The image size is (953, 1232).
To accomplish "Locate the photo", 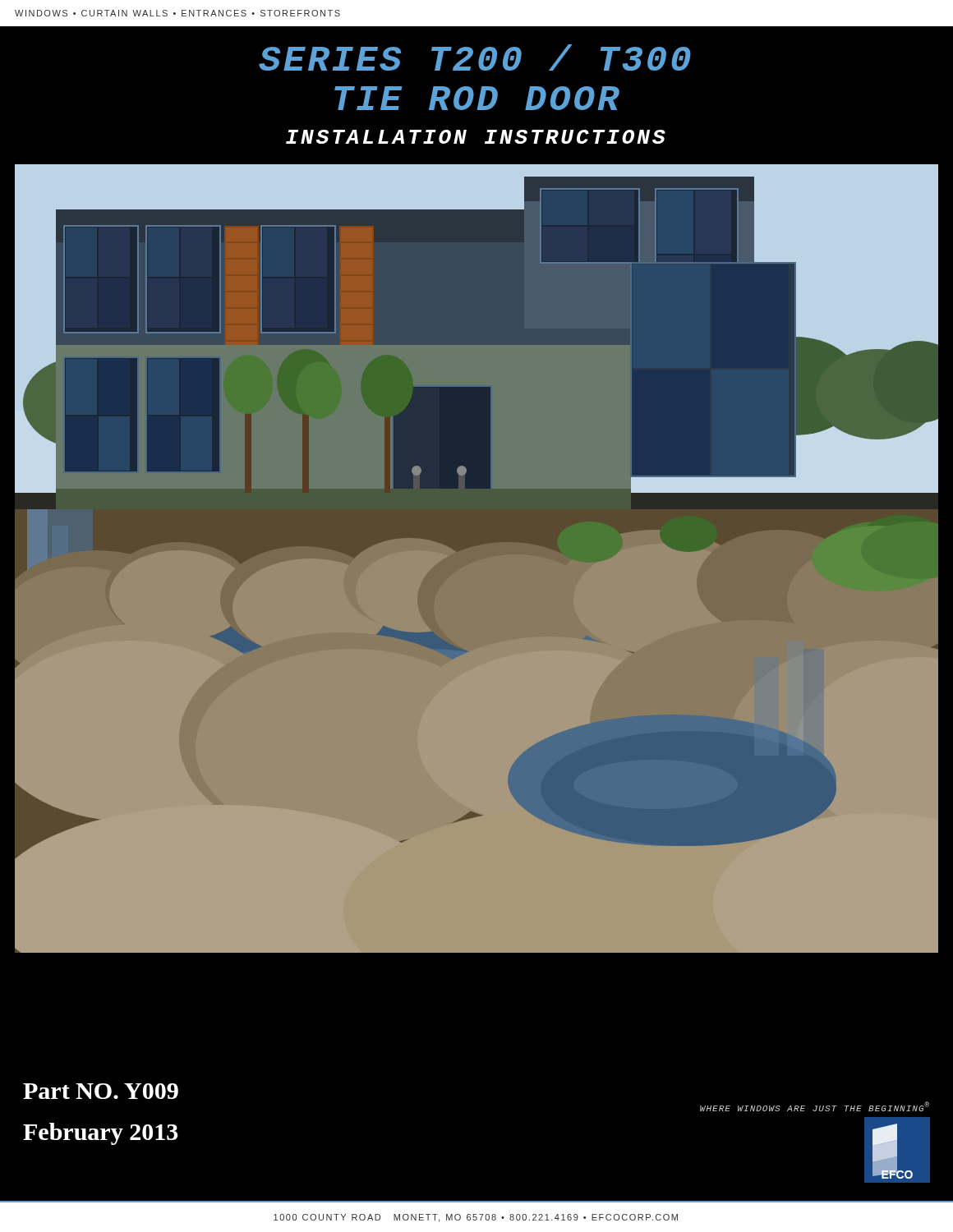I will coord(476,558).
